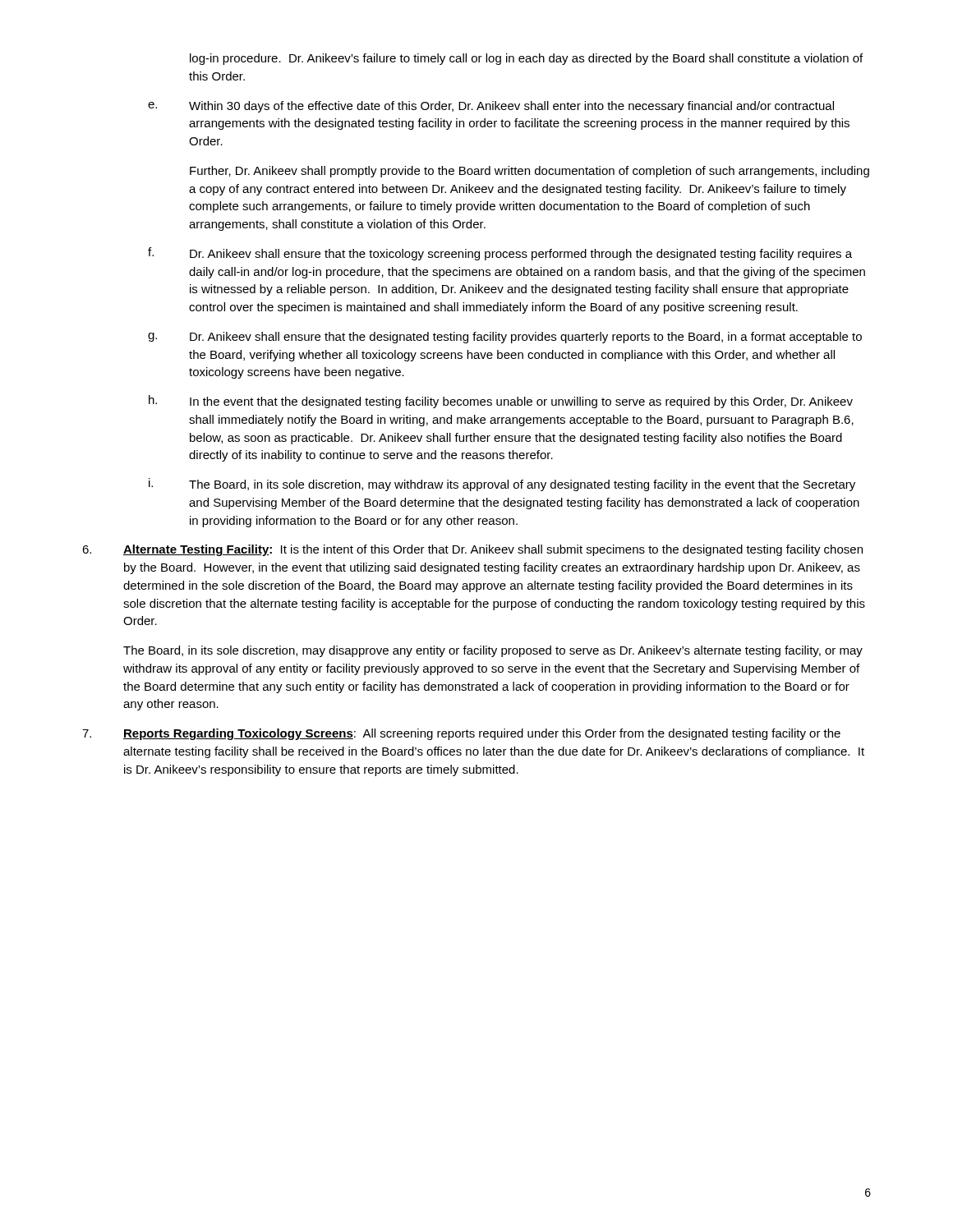Image resolution: width=953 pixels, height=1232 pixels.
Task: Locate the passage starting "6. Alternate Testing Facility: It is the intent"
Action: click(476, 585)
